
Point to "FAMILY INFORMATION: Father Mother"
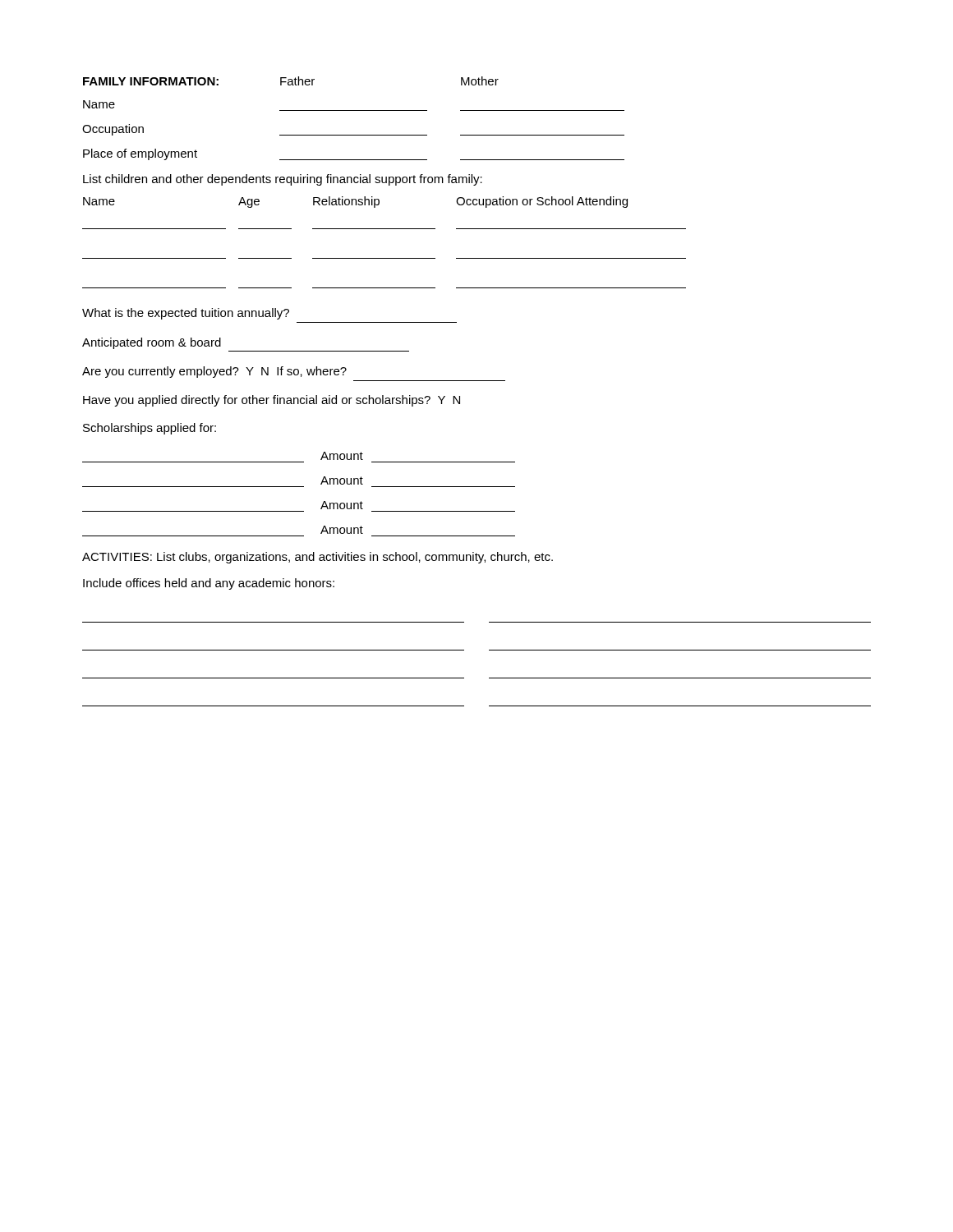point(291,81)
